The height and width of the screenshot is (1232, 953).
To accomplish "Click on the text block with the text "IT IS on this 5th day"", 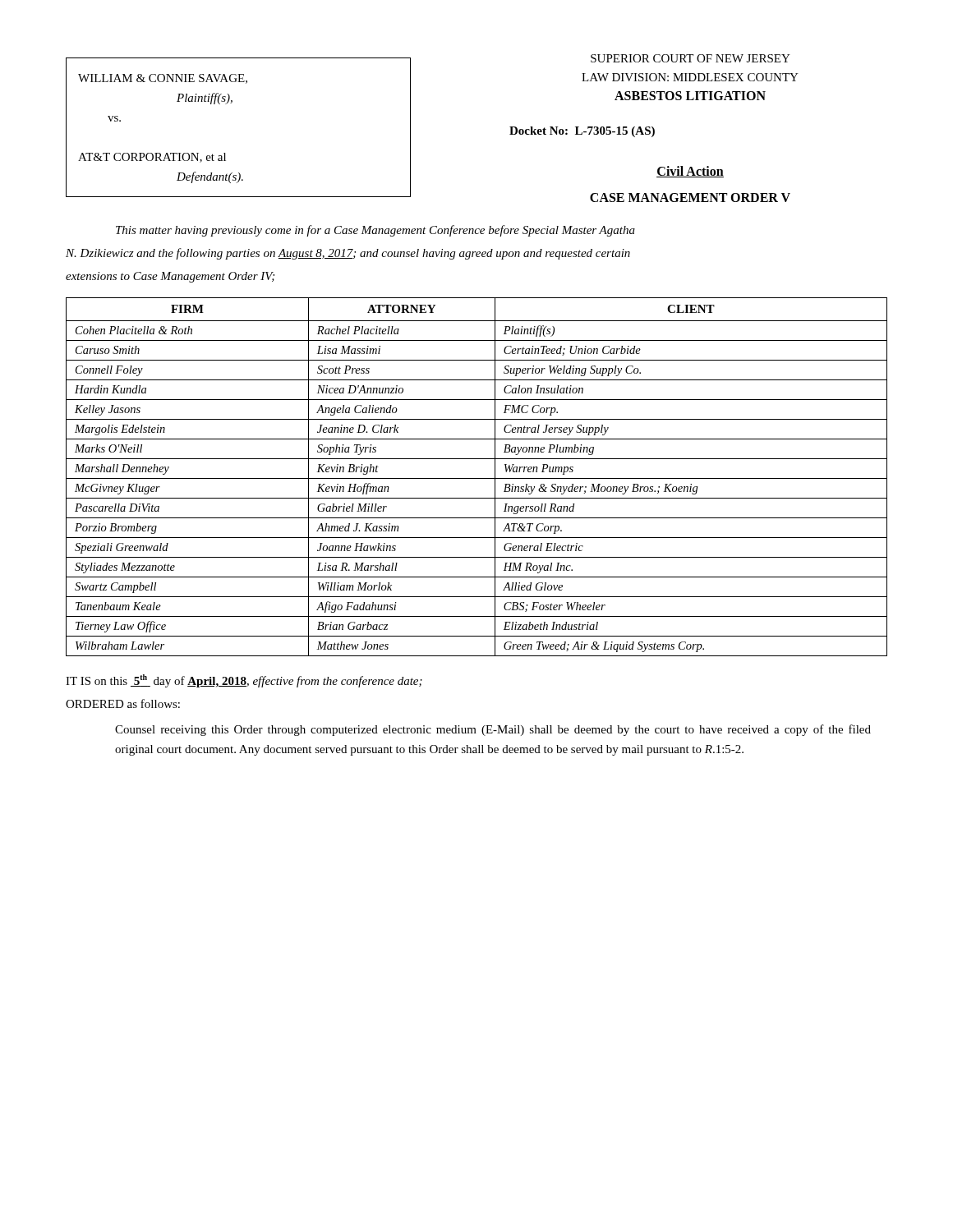I will tap(244, 680).
